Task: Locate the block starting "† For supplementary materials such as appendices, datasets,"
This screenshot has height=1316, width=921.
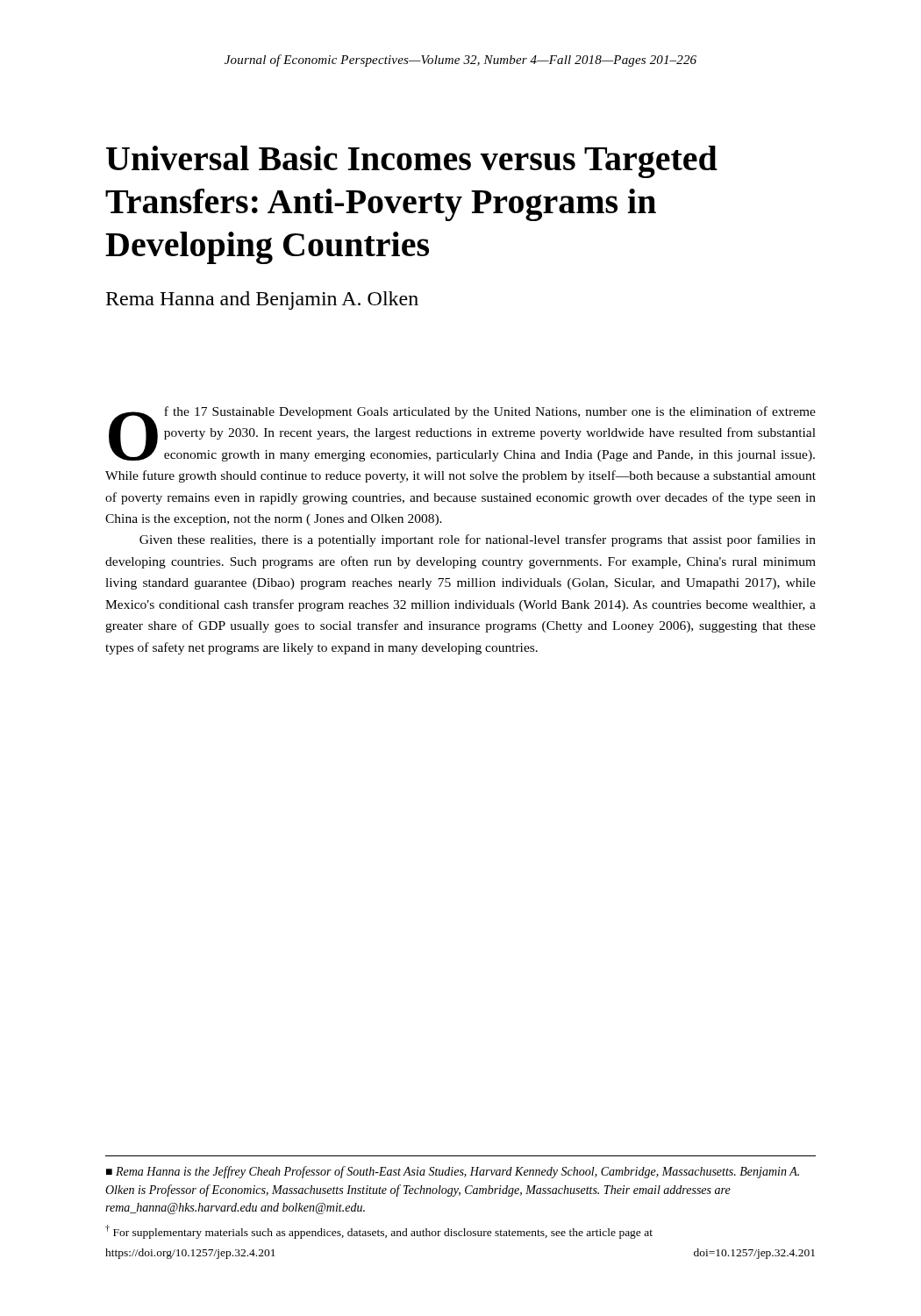Action: click(x=460, y=1243)
